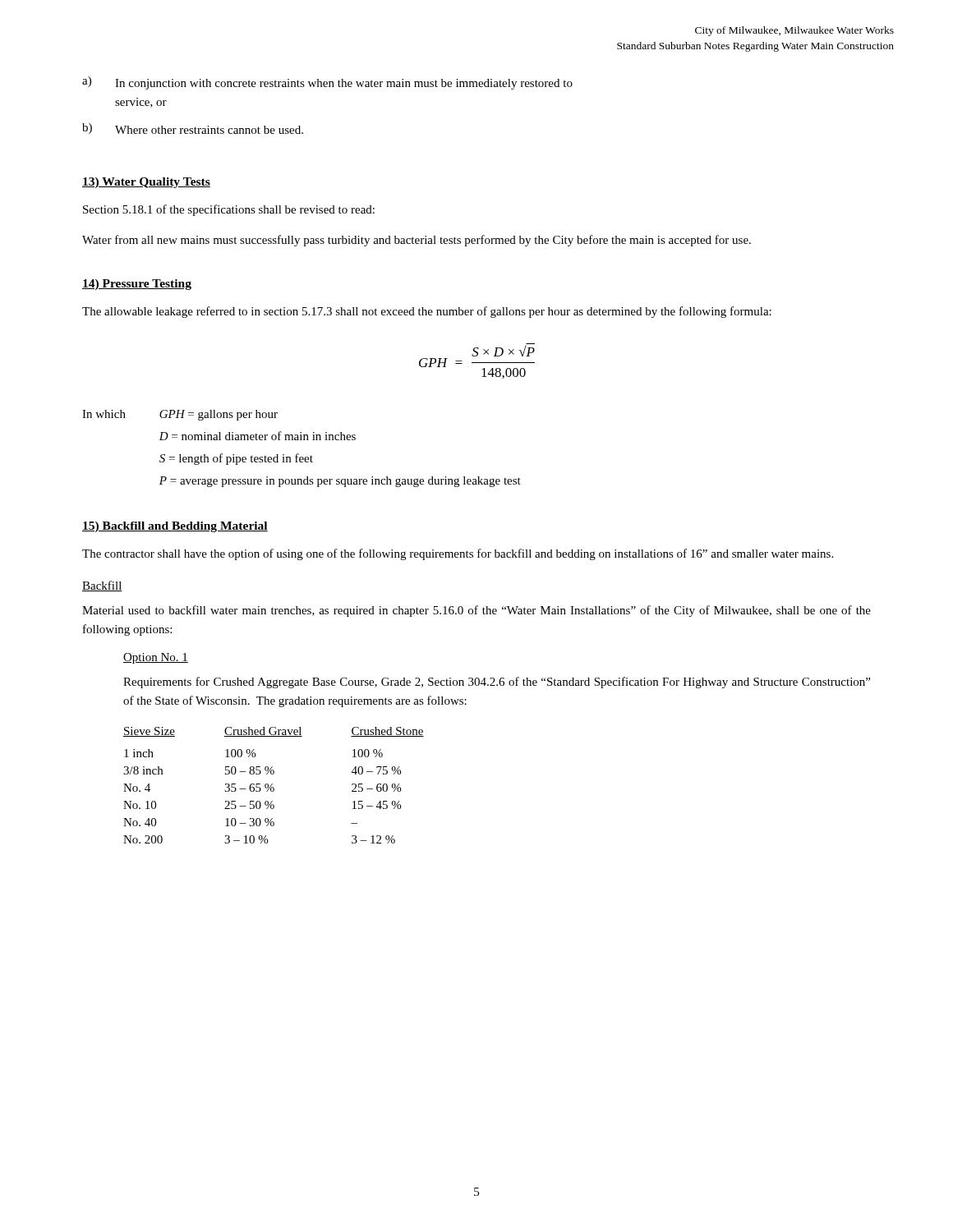Point to the text starting "13) Water Quality Tests"
The image size is (953, 1232).
coord(146,181)
